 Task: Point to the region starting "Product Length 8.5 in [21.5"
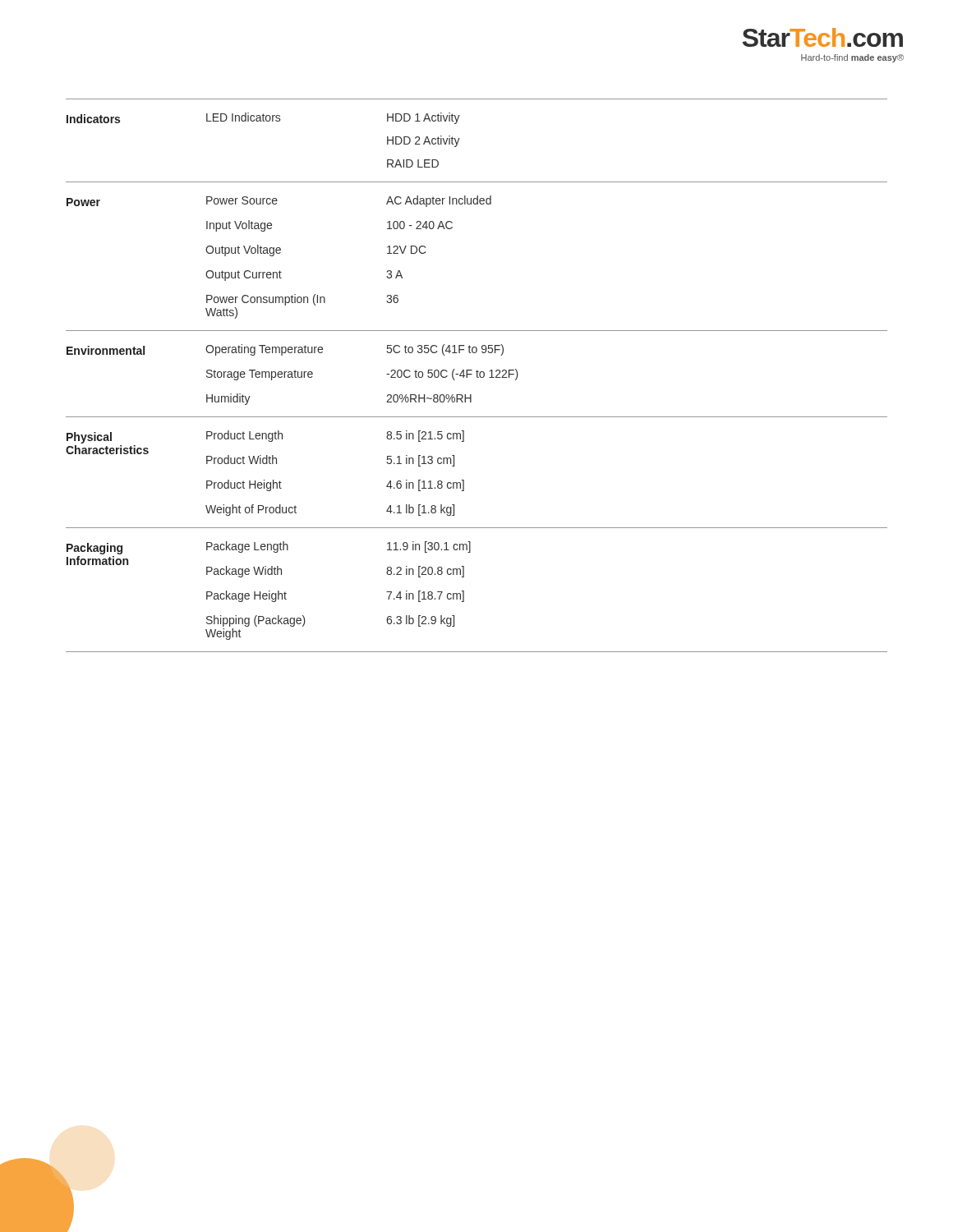(240, 435)
